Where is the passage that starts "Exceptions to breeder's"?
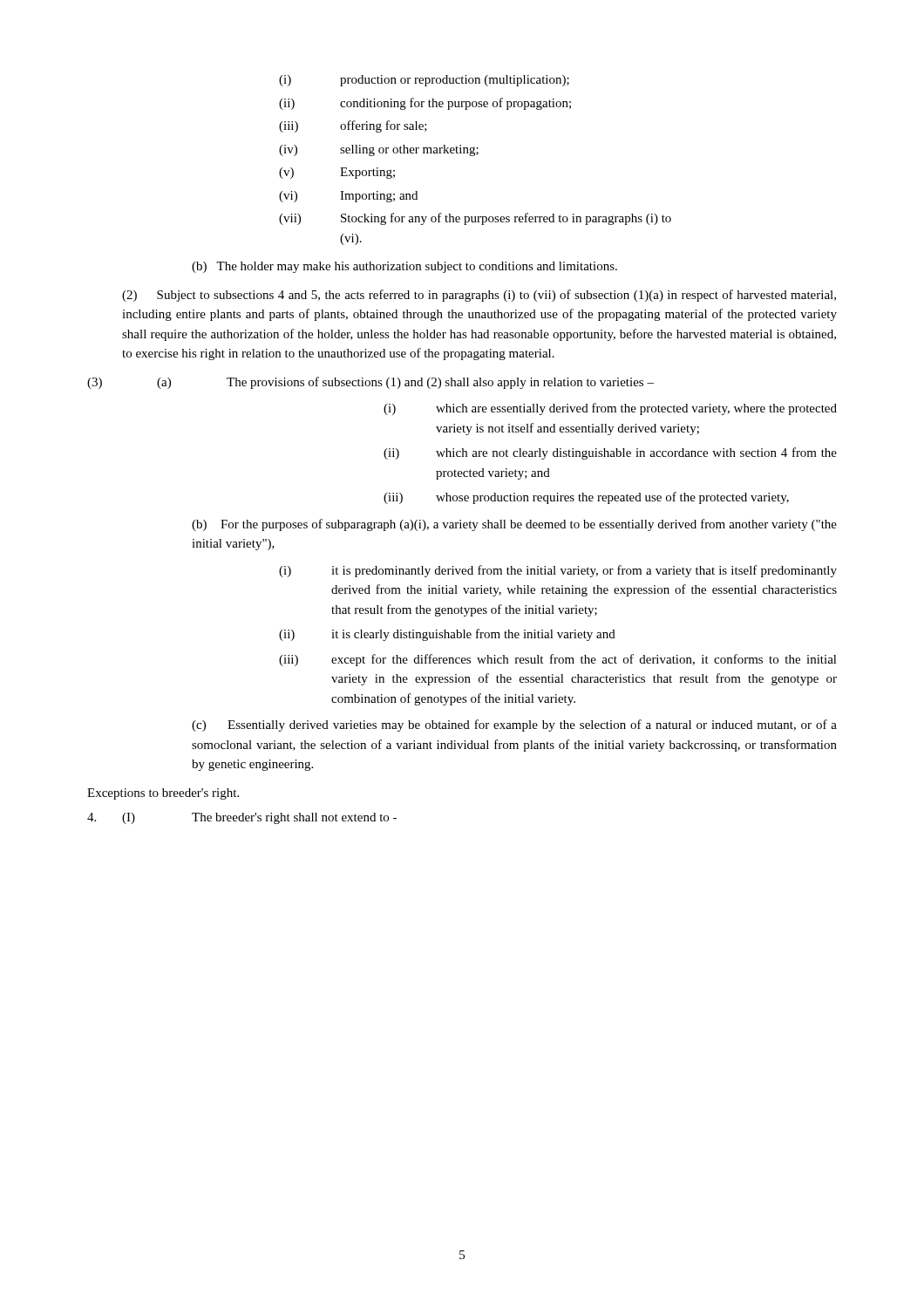 point(164,792)
